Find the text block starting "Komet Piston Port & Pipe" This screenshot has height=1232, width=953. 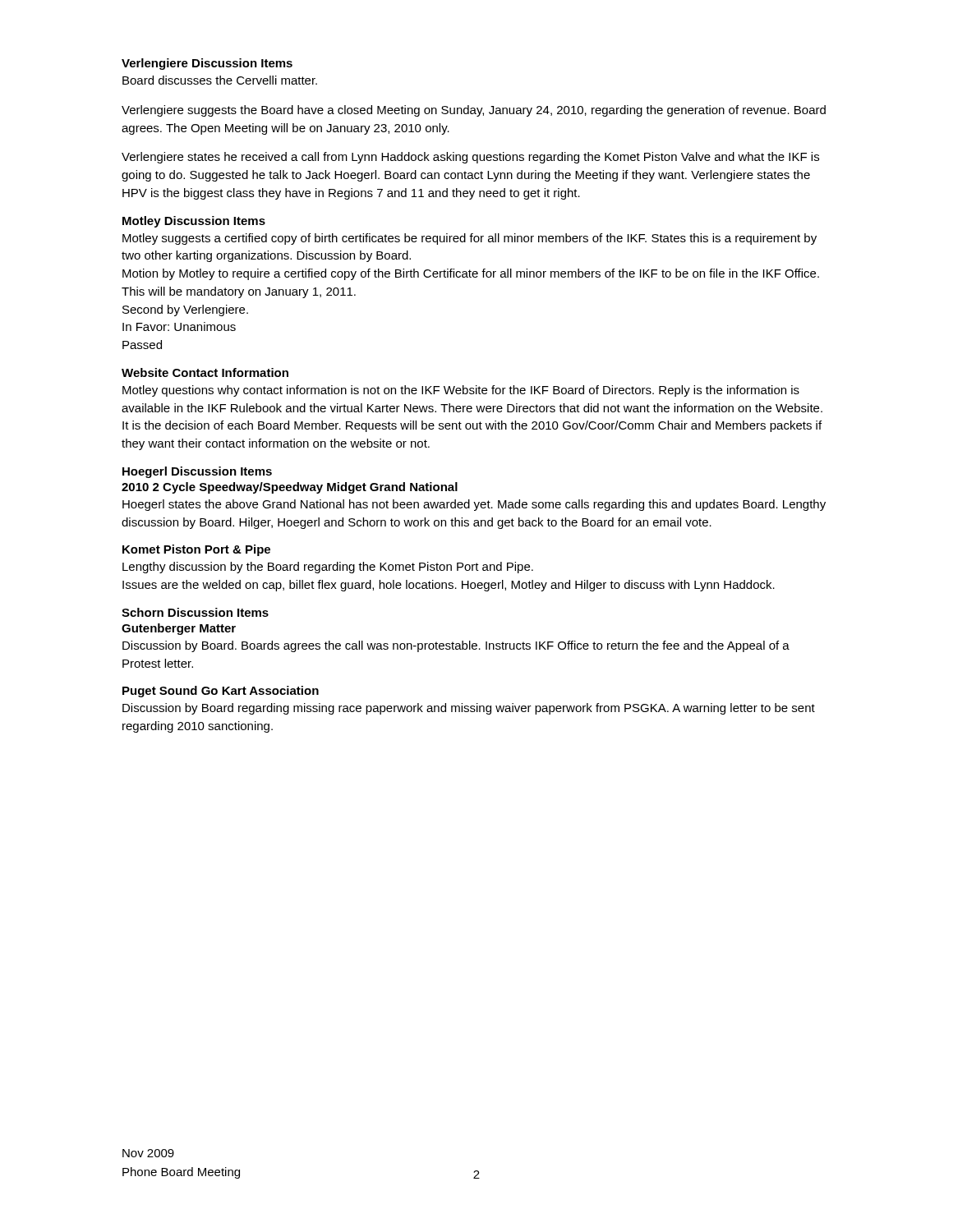[x=196, y=549]
